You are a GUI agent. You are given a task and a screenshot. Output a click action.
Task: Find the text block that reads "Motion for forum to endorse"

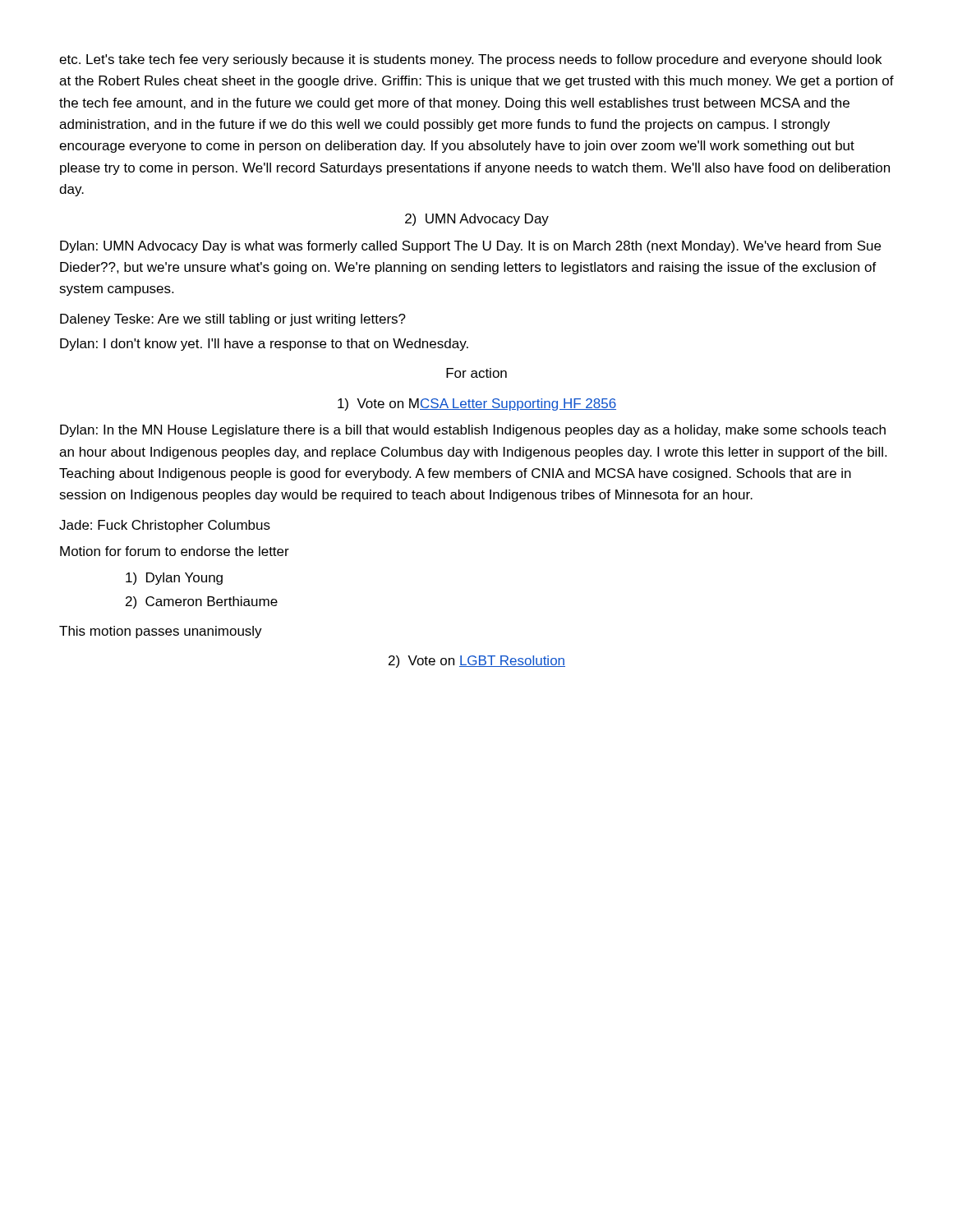[174, 551]
